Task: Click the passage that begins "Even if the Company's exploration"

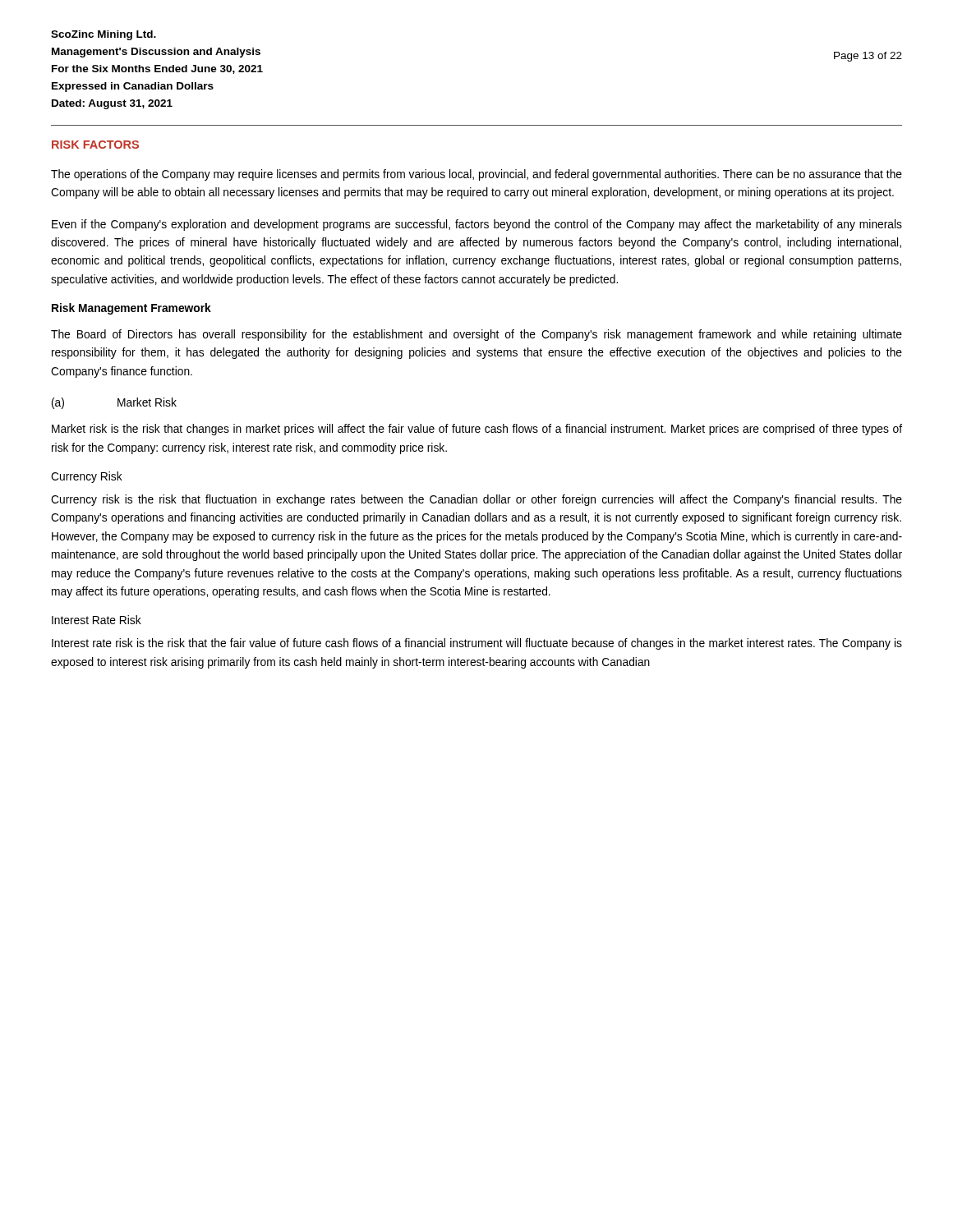Action: (476, 252)
